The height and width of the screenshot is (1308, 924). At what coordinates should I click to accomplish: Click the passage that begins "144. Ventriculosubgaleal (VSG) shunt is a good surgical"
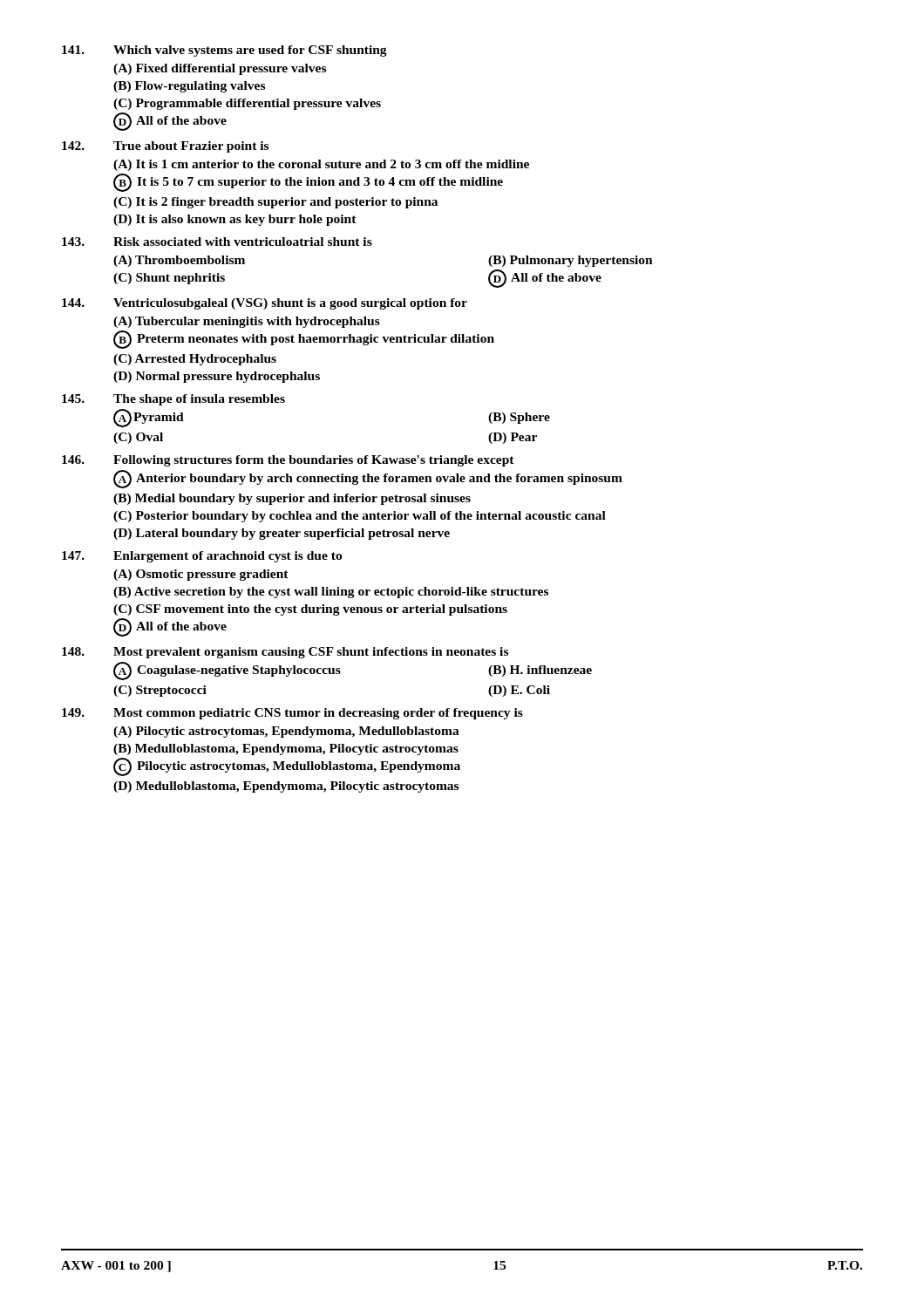(462, 340)
